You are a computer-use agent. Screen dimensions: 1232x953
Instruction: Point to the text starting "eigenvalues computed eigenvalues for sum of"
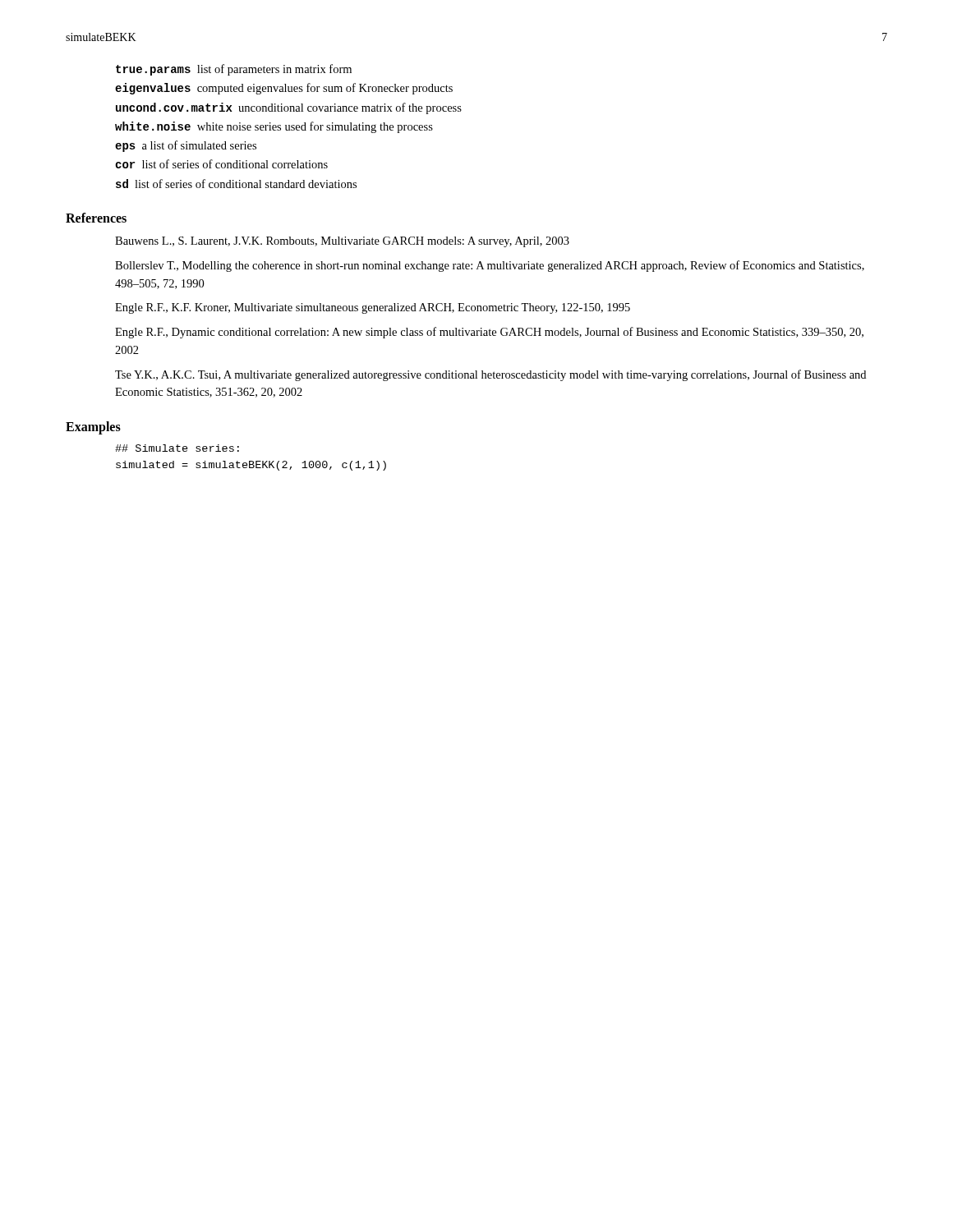(284, 89)
